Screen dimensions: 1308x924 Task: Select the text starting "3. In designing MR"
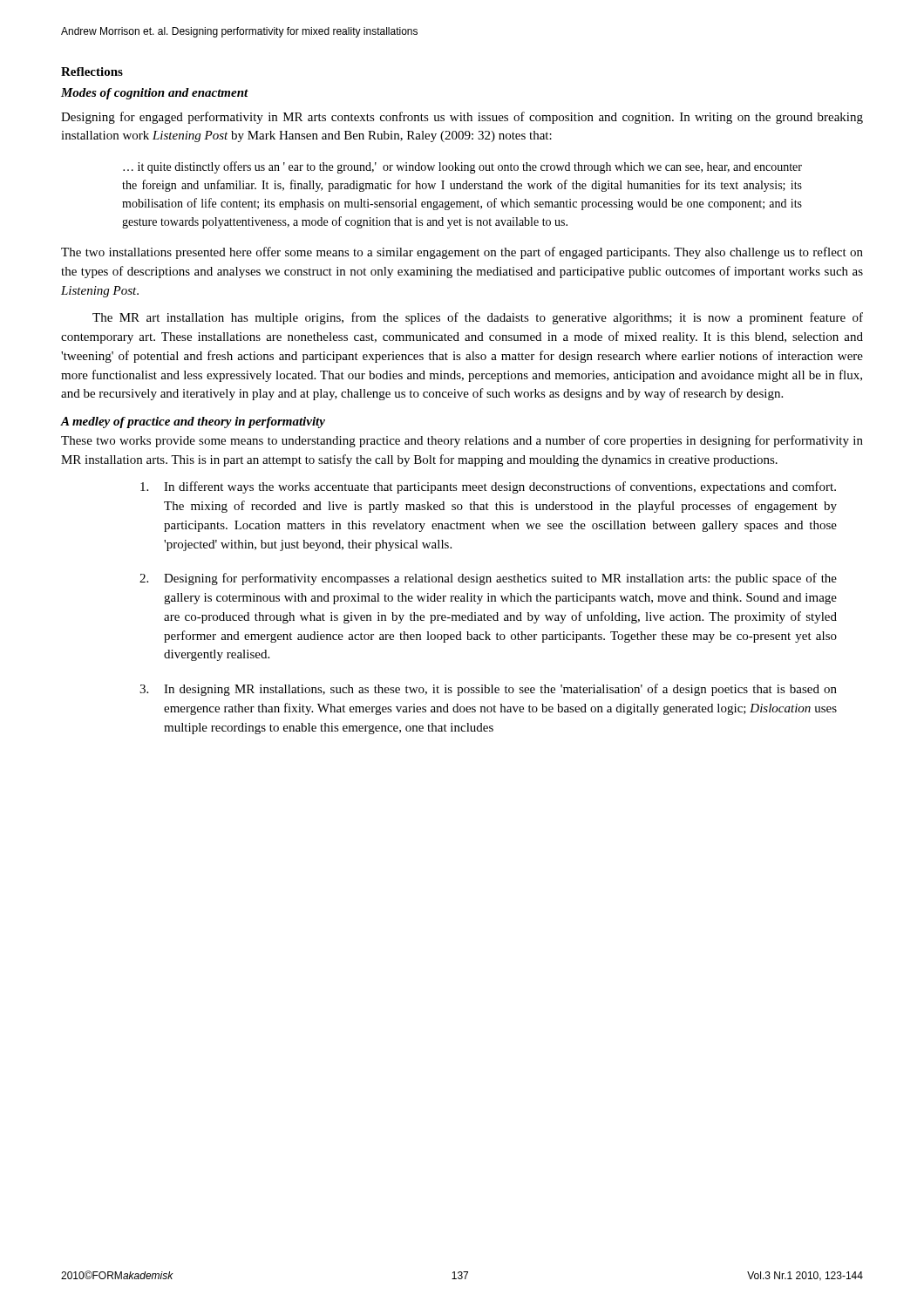[x=488, y=709]
